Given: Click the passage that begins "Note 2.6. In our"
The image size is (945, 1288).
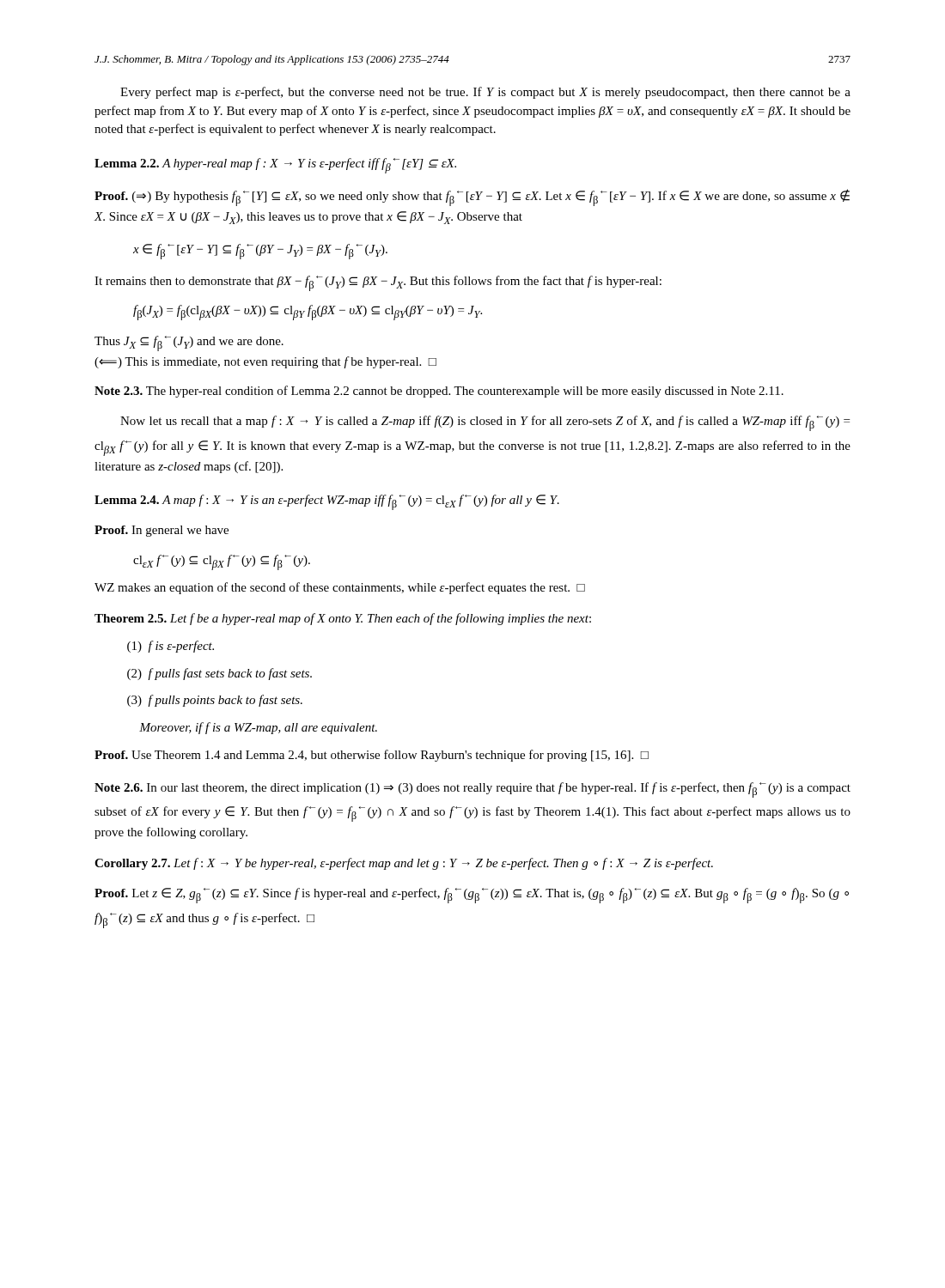Looking at the screenshot, I should 472,809.
